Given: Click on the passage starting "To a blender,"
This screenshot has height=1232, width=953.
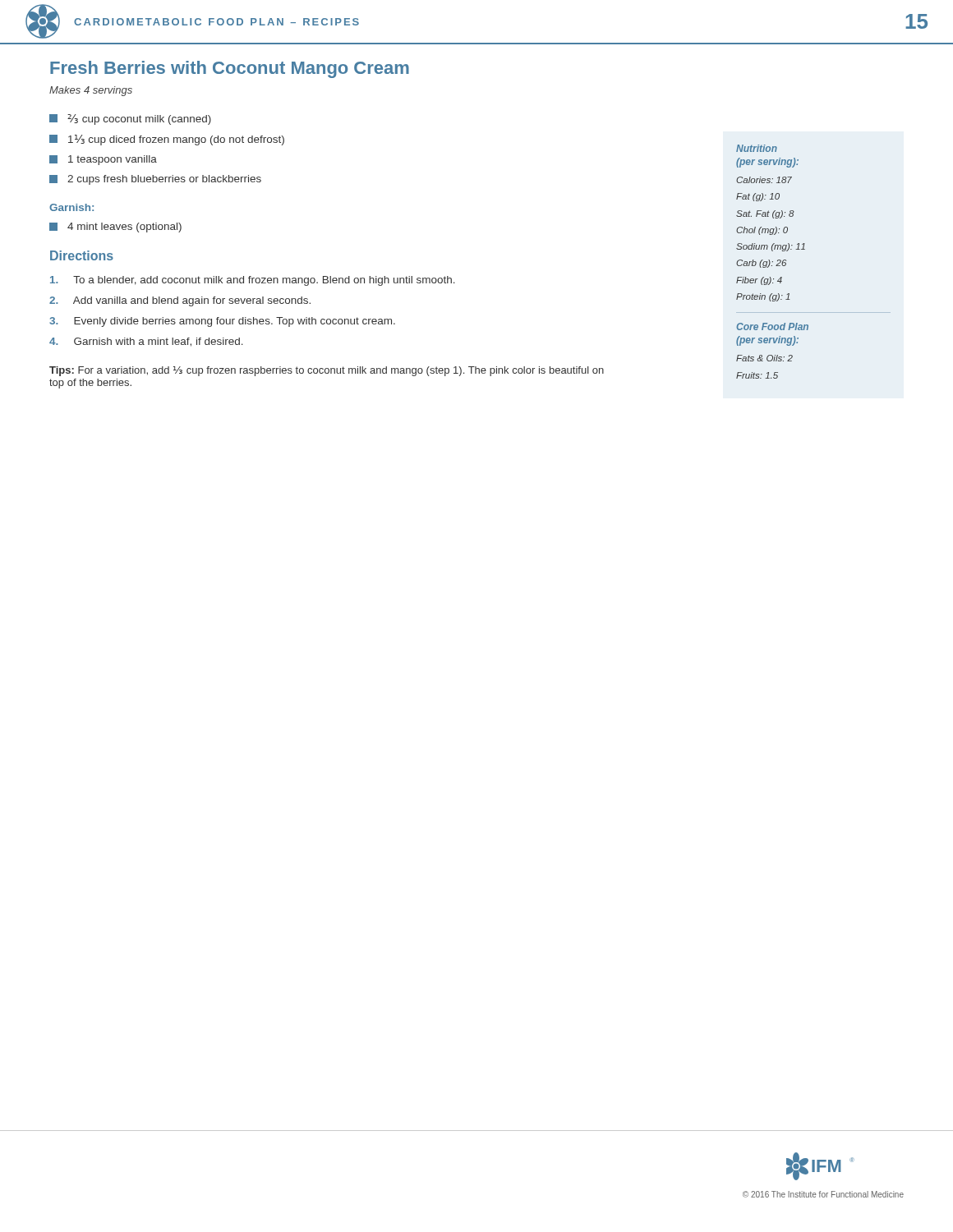Looking at the screenshot, I should (252, 280).
